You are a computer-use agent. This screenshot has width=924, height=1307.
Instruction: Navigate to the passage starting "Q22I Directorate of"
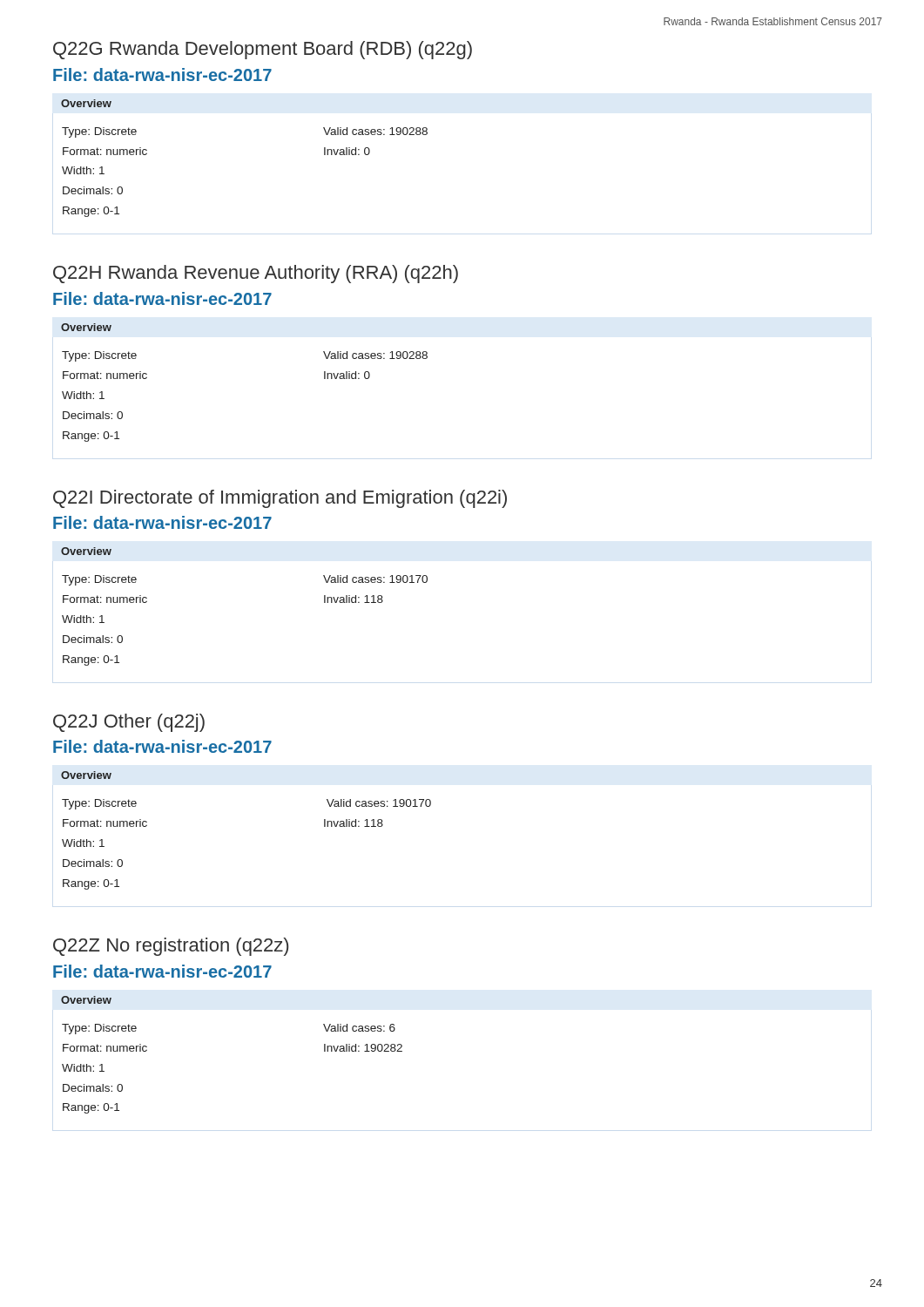click(462, 510)
